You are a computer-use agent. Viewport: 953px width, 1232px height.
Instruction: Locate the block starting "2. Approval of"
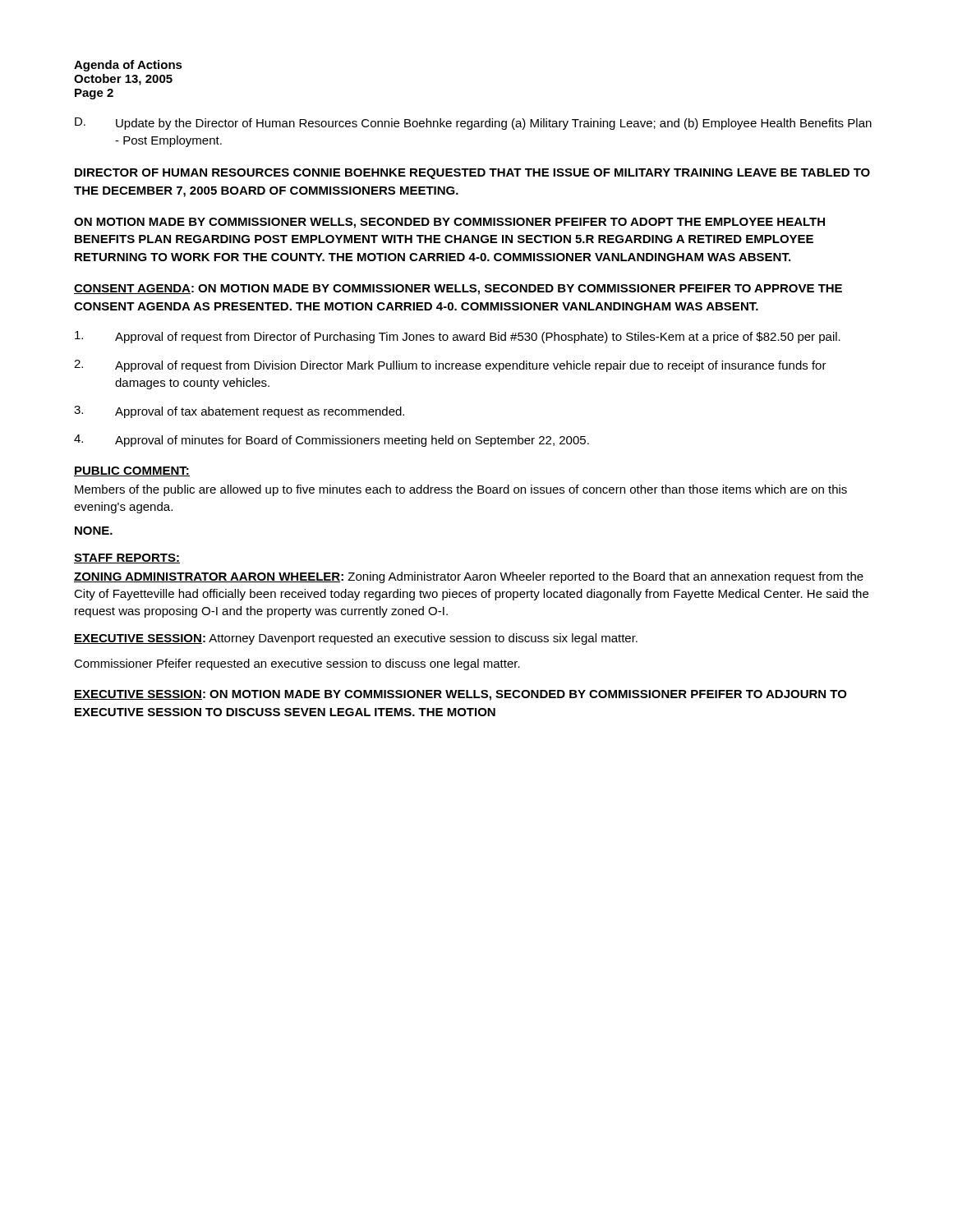[476, 374]
